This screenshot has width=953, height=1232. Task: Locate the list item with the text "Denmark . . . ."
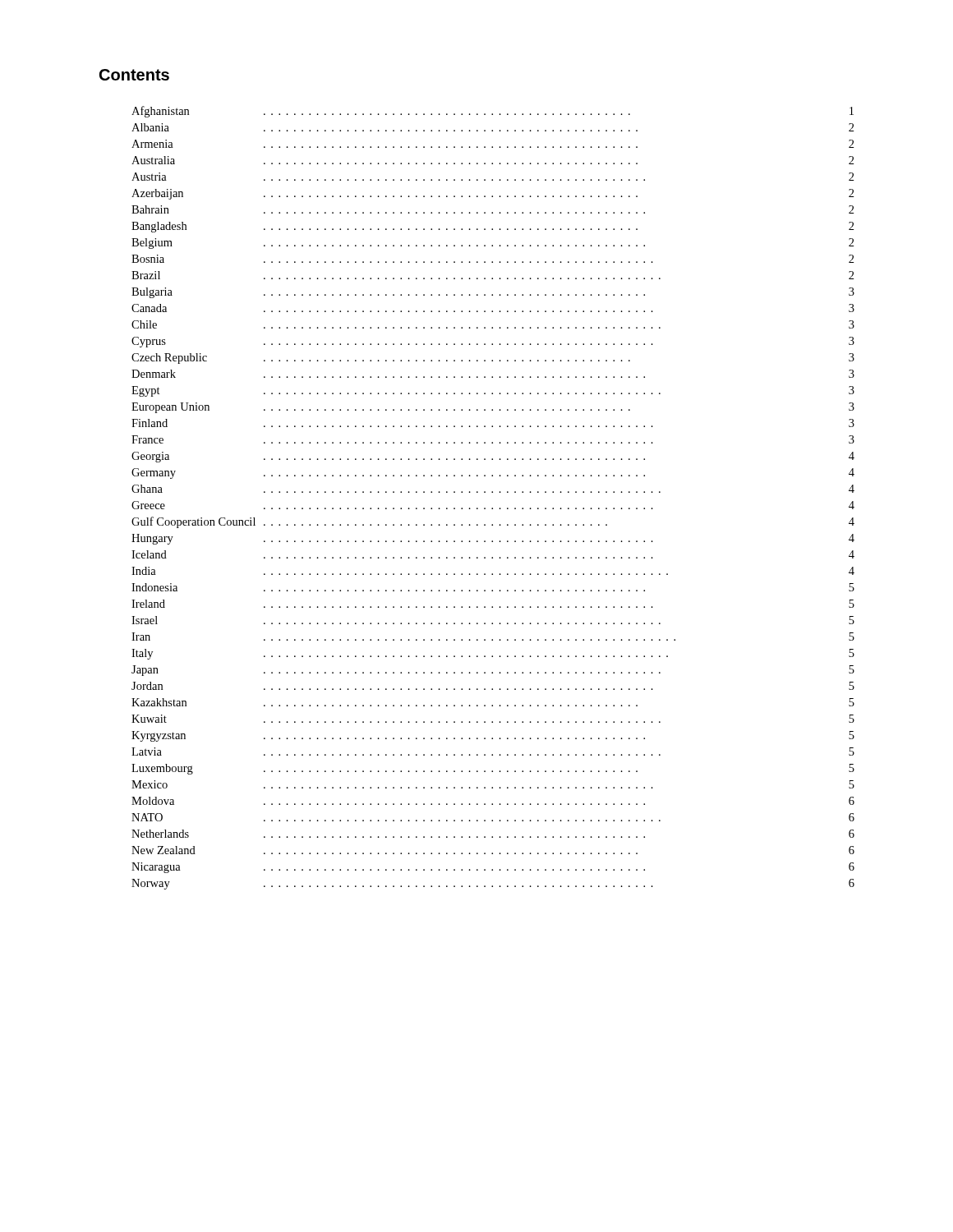493,374
